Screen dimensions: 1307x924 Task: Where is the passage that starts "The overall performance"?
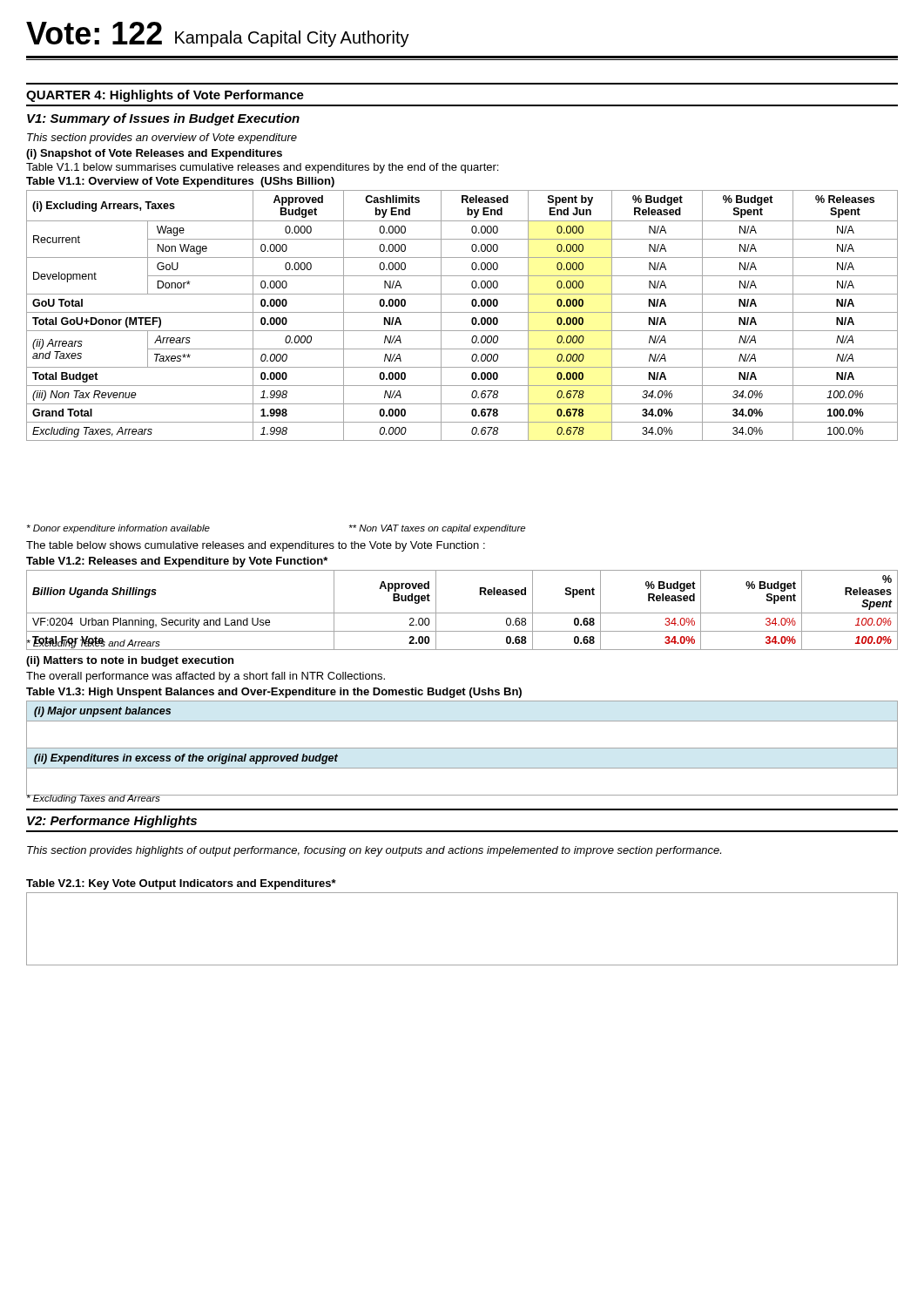[206, 676]
